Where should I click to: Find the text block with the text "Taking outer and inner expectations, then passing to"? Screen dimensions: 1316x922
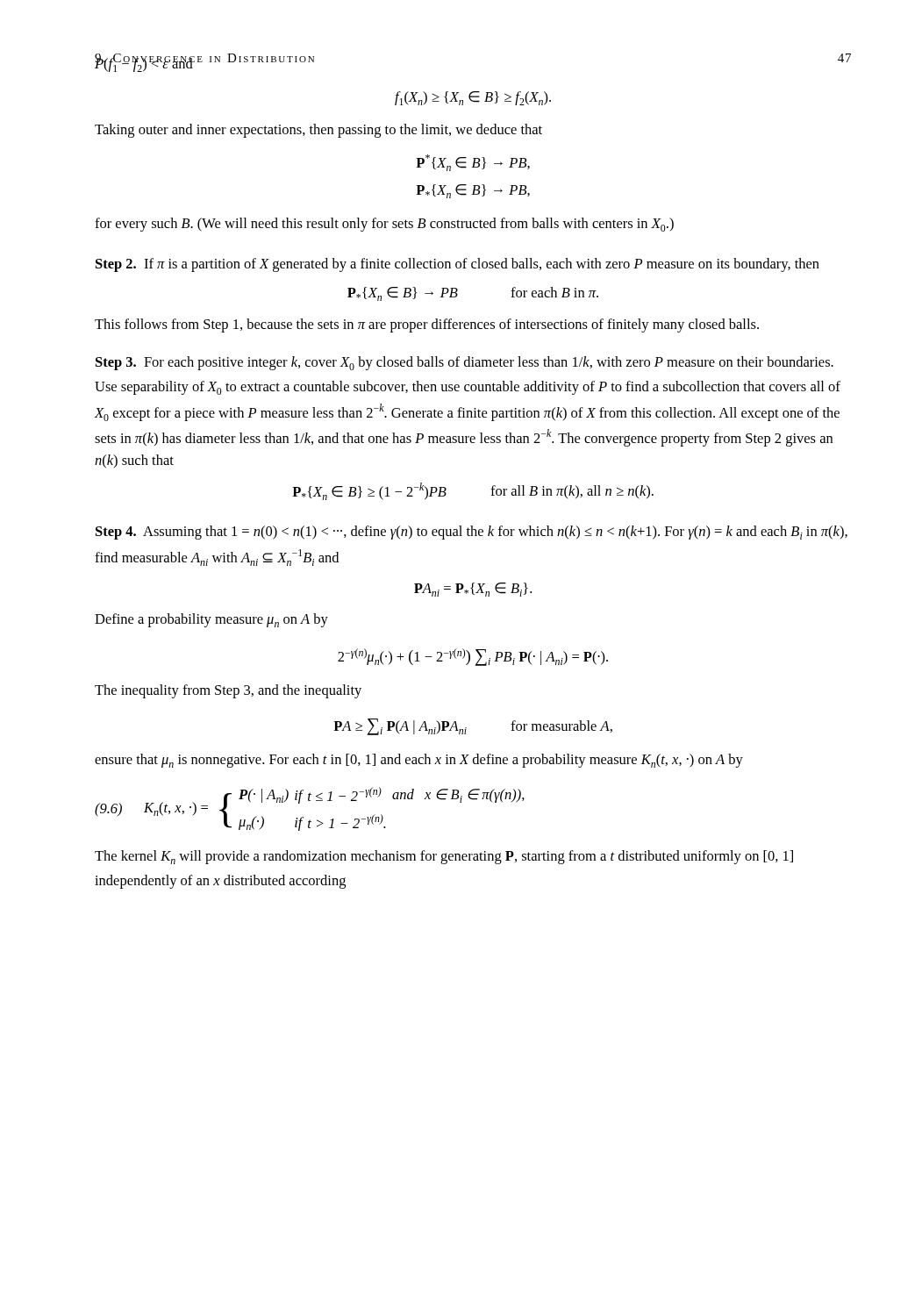click(x=319, y=130)
